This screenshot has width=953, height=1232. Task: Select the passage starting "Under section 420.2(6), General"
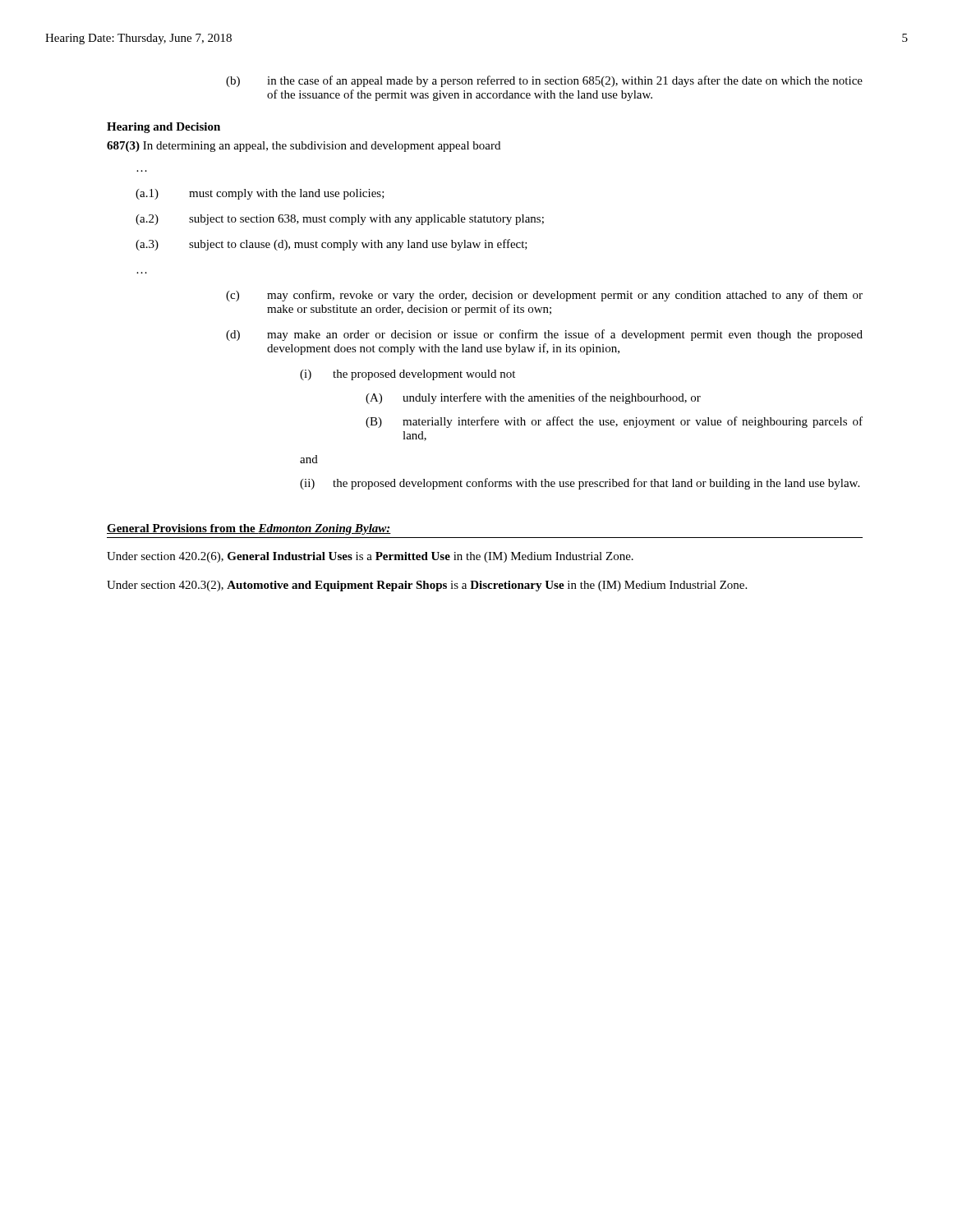pos(370,556)
